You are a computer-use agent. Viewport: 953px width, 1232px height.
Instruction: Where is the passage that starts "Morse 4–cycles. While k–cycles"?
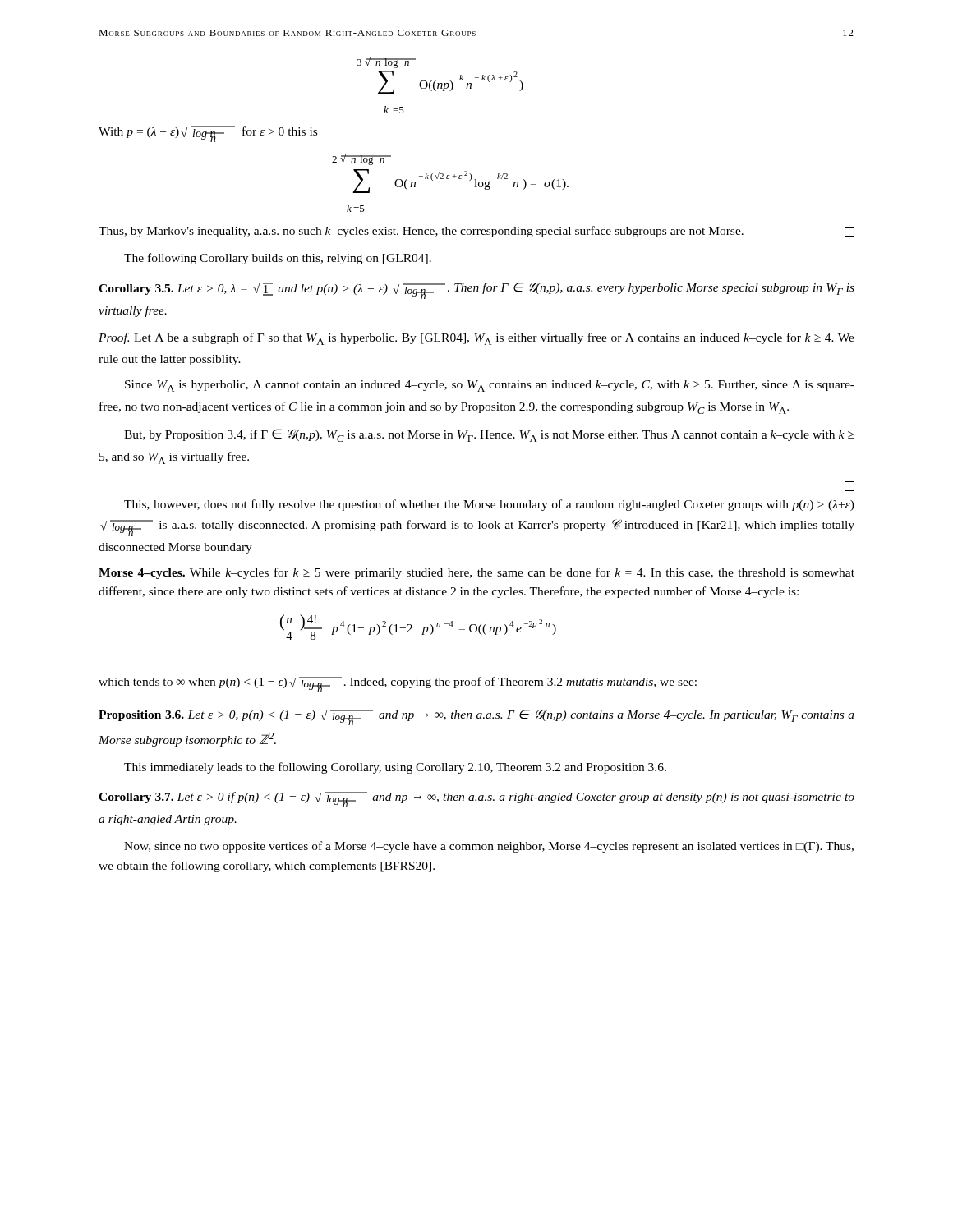(476, 582)
